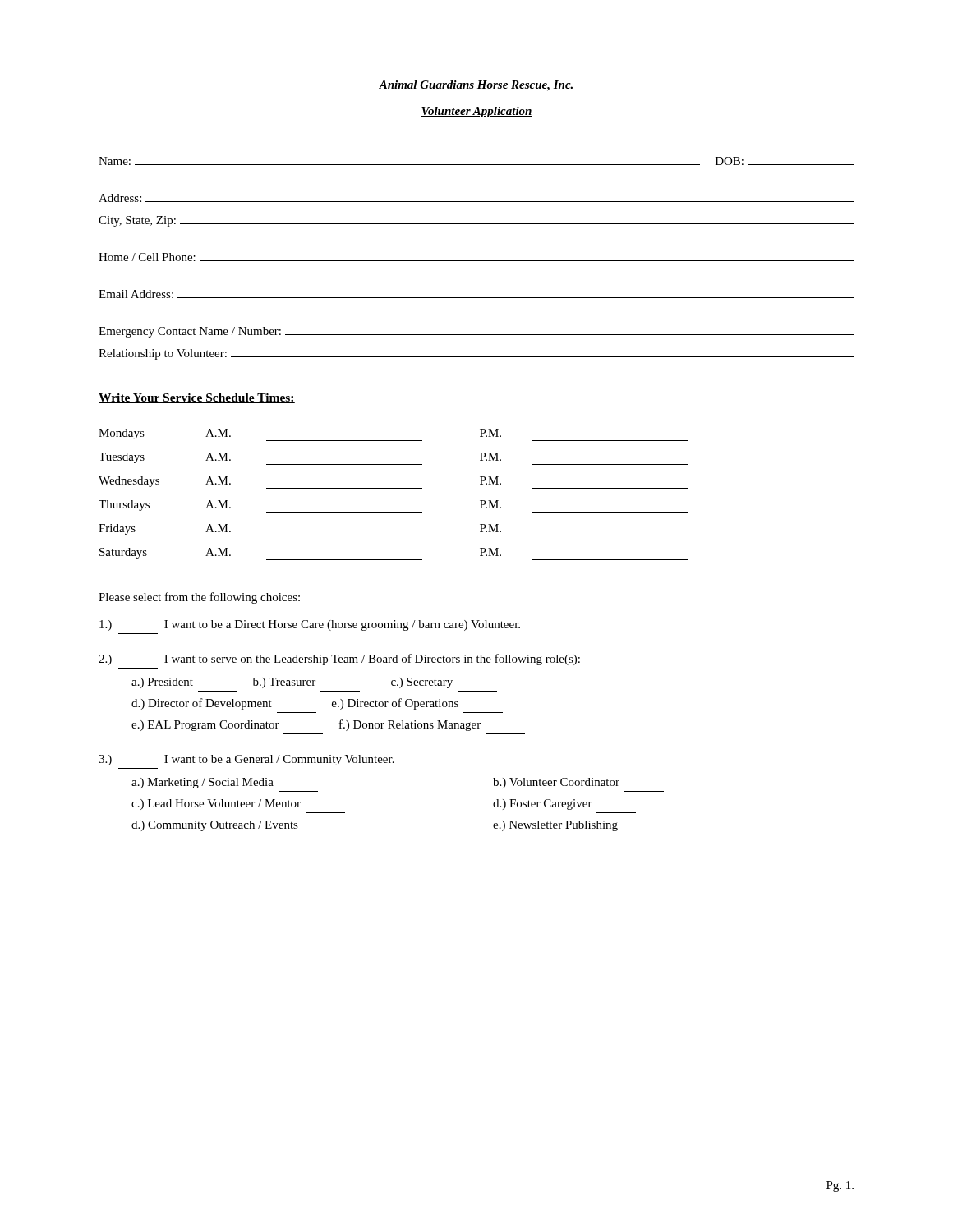Locate the table with the text "Wednesdays"

tap(476, 493)
